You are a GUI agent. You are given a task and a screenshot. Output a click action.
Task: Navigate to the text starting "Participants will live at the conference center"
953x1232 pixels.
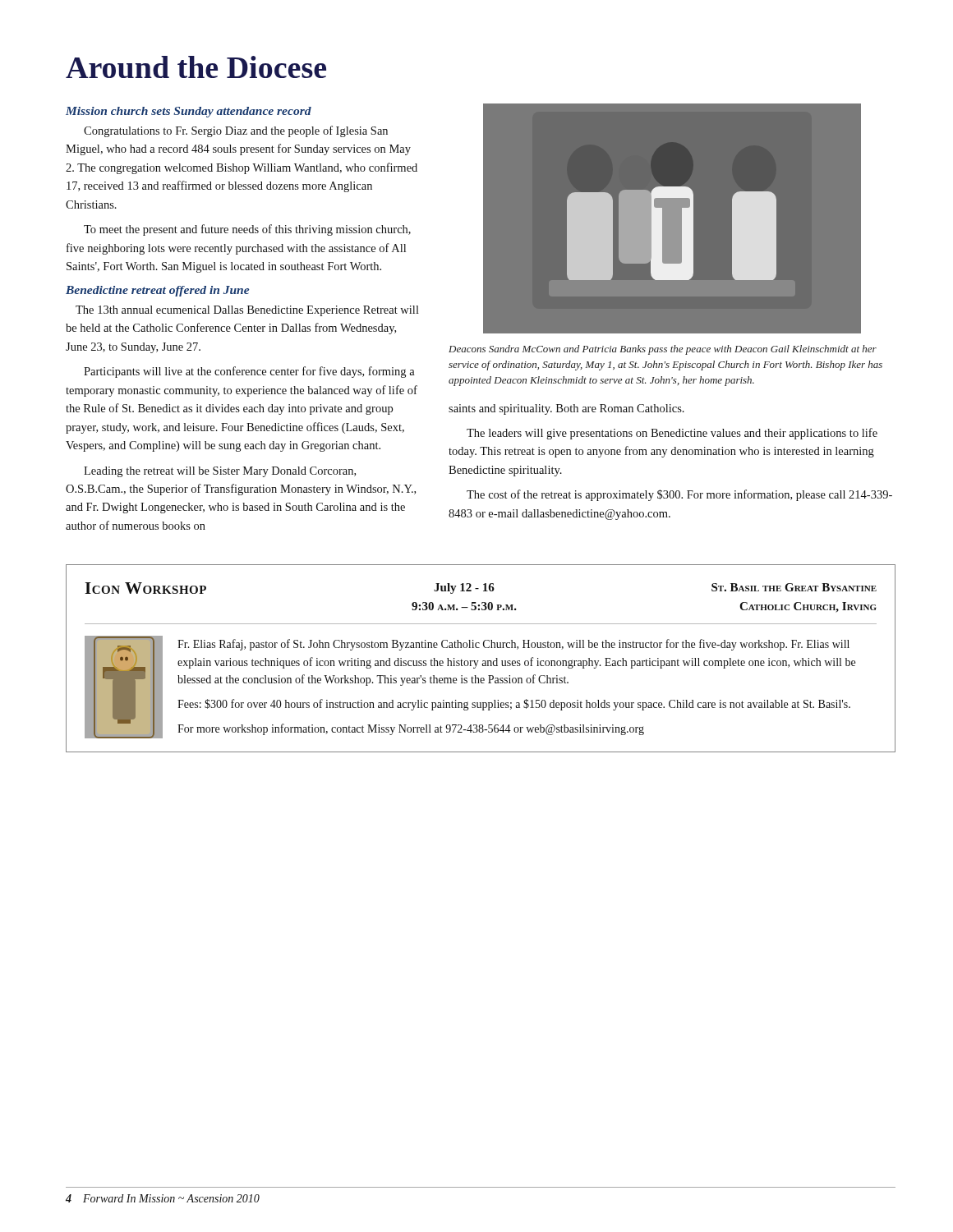point(242,408)
